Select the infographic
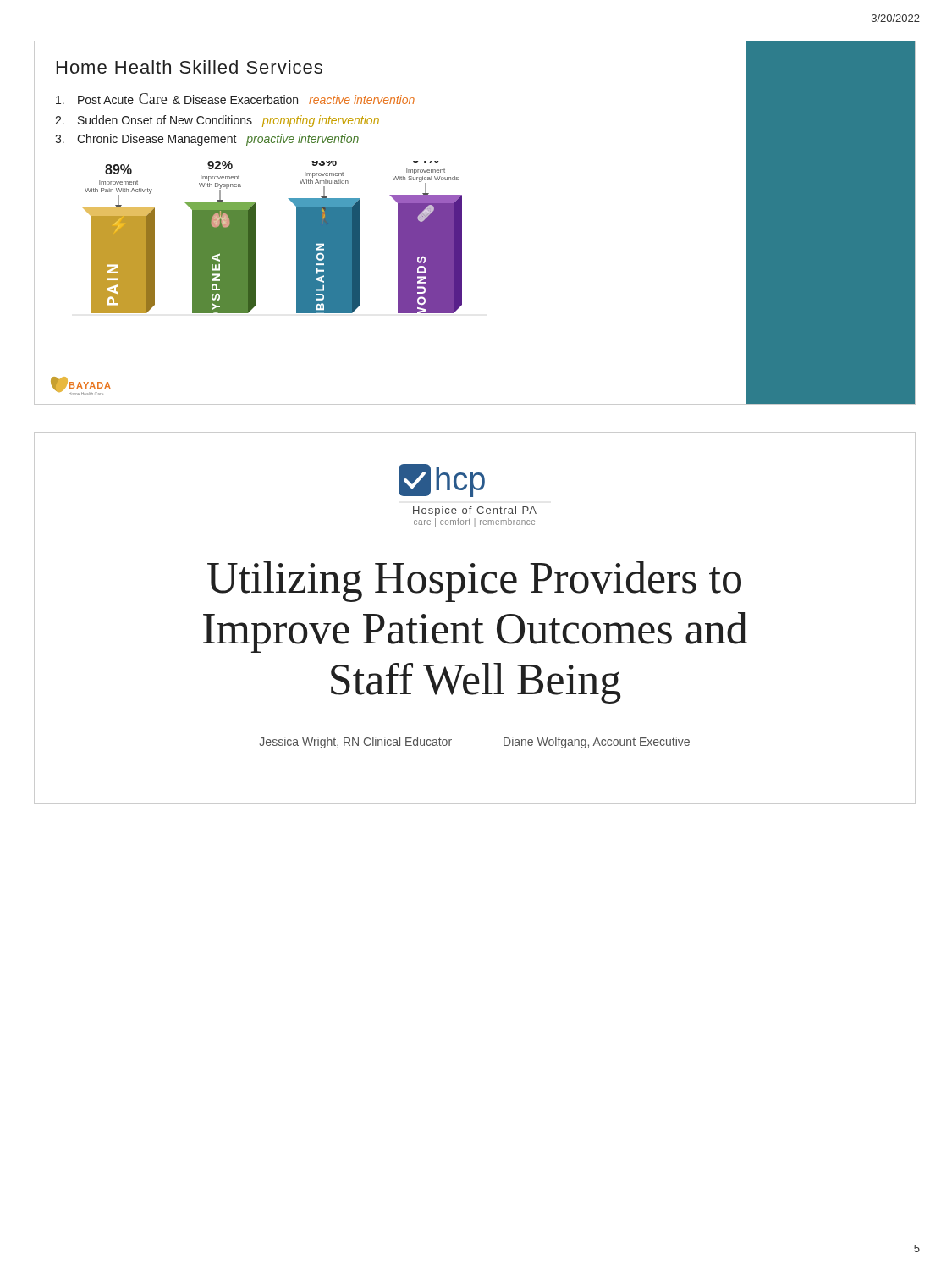 pos(389,260)
